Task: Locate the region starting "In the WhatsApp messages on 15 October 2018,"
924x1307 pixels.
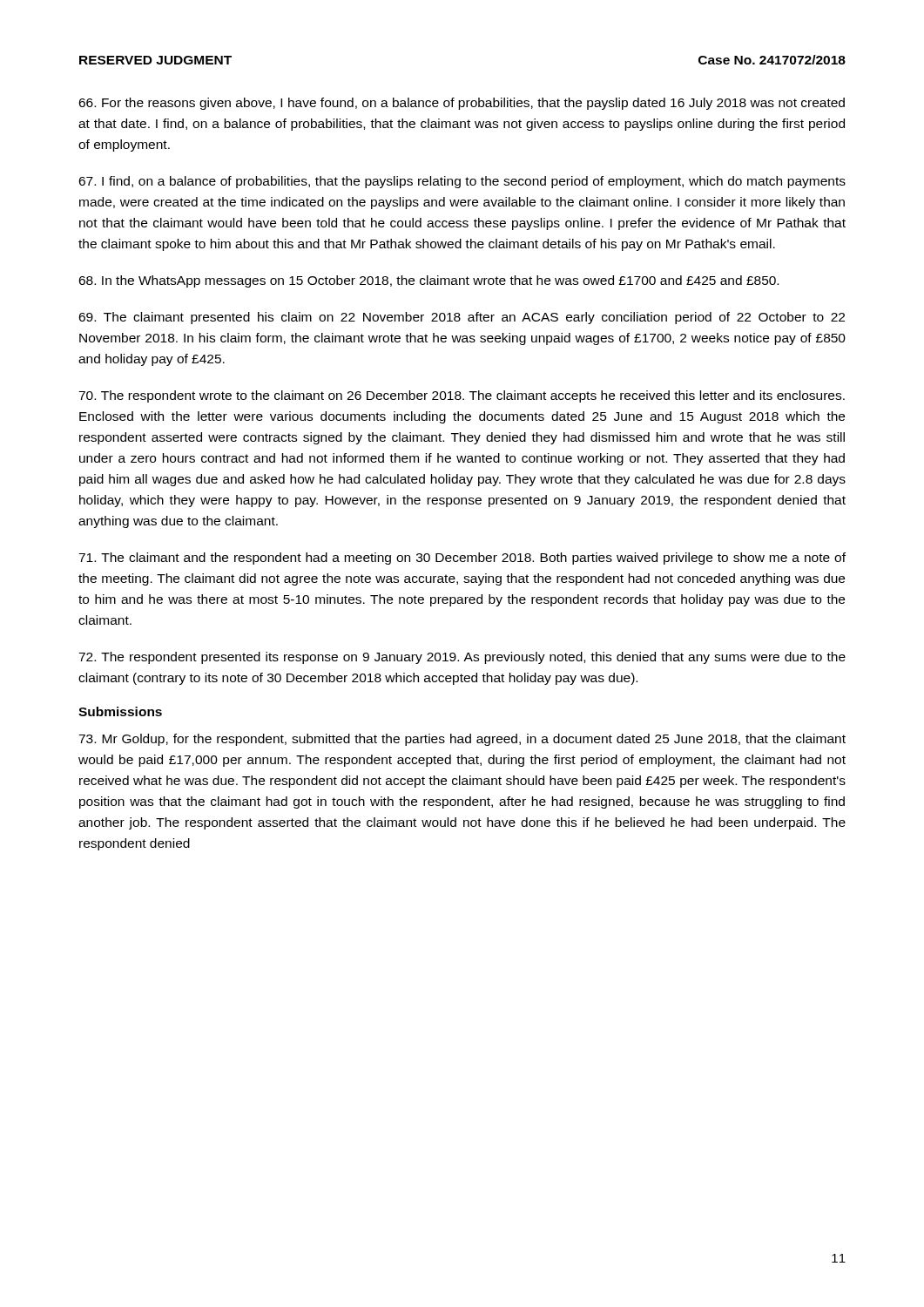Action: (x=429, y=280)
